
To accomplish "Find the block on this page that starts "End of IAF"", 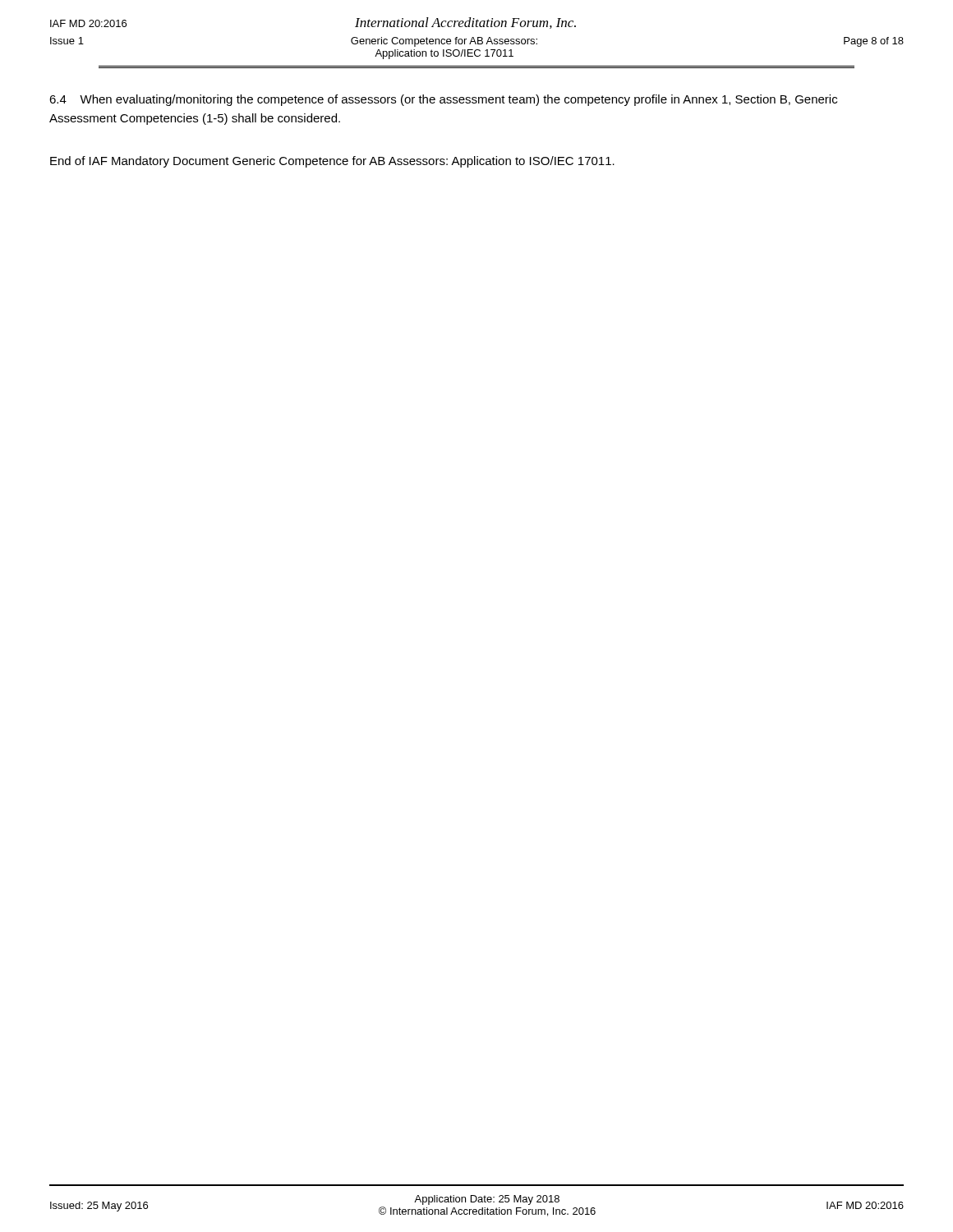I will coord(332,161).
